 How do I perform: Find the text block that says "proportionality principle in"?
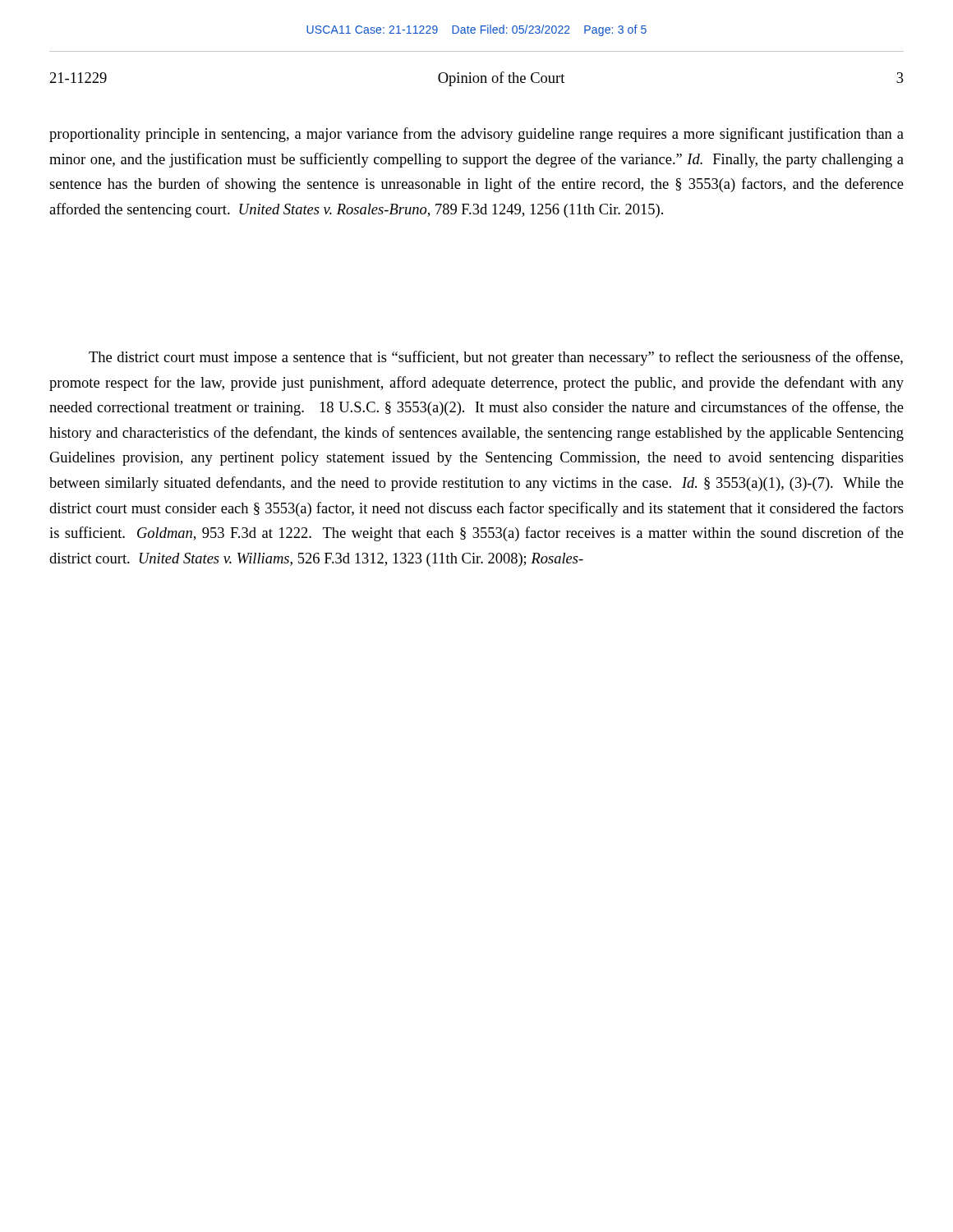click(x=476, y=172)
